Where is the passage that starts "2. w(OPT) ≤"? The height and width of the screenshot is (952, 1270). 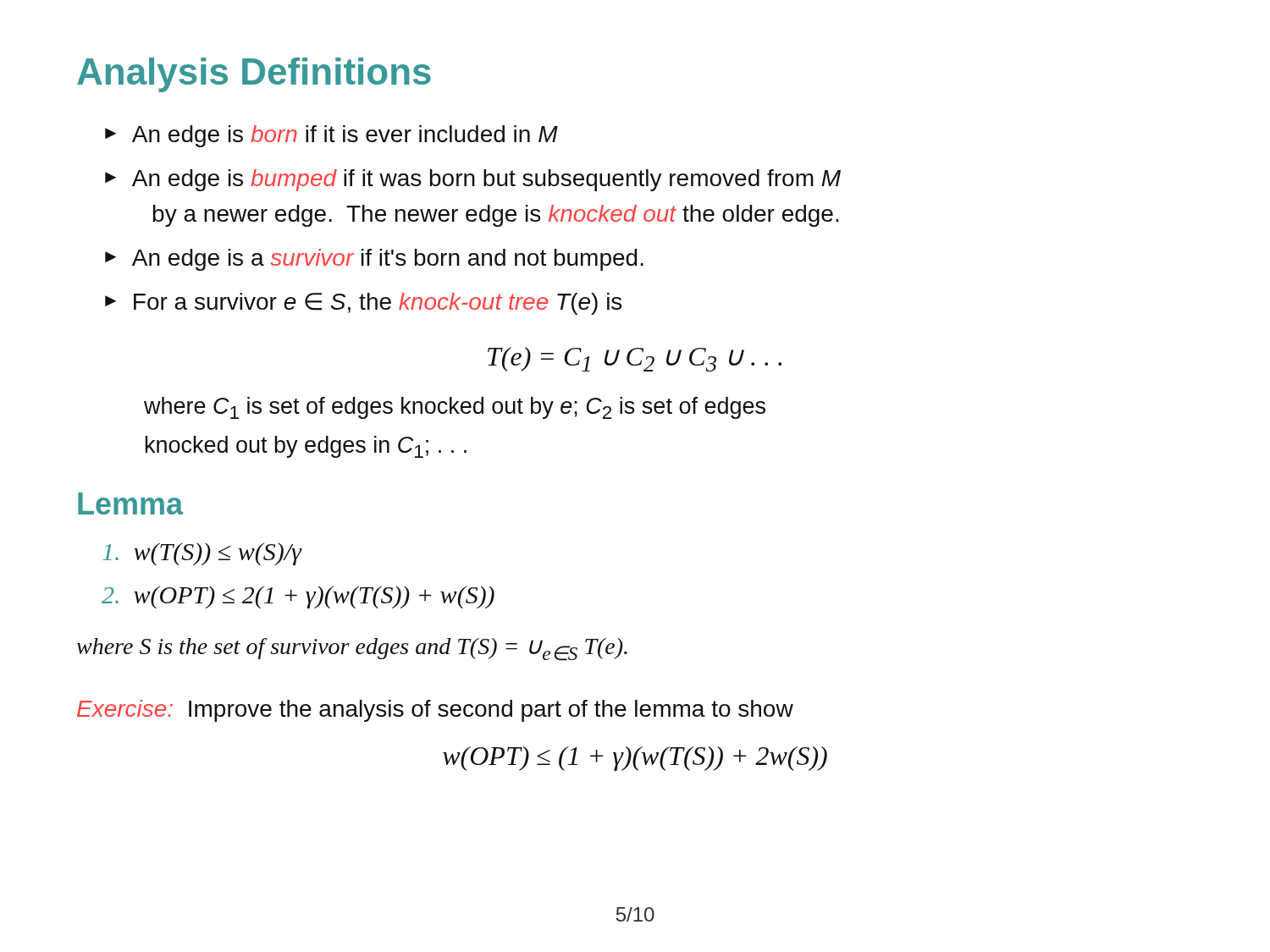tap(298, 594)
